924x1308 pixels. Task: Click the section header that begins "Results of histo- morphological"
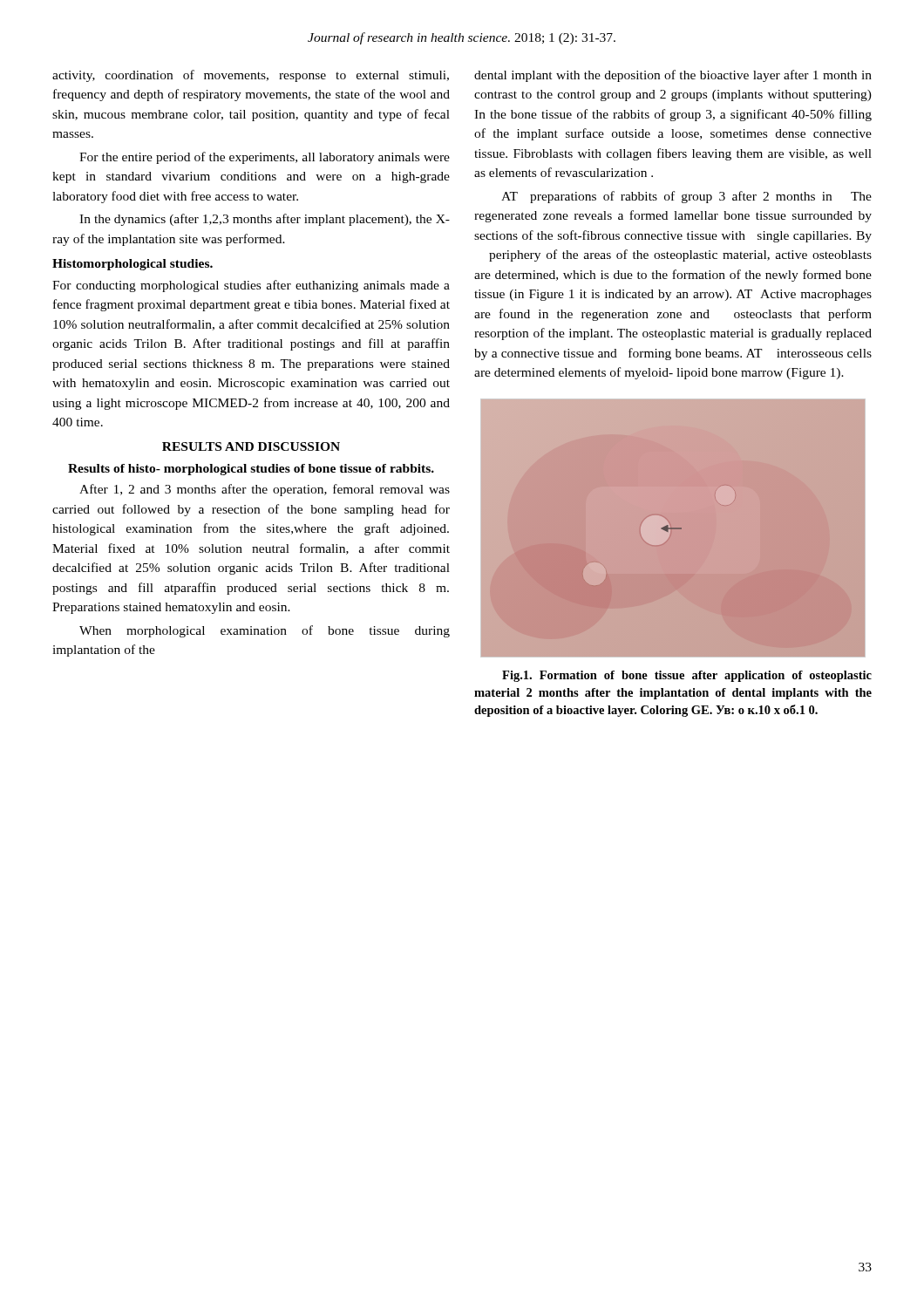251,468
